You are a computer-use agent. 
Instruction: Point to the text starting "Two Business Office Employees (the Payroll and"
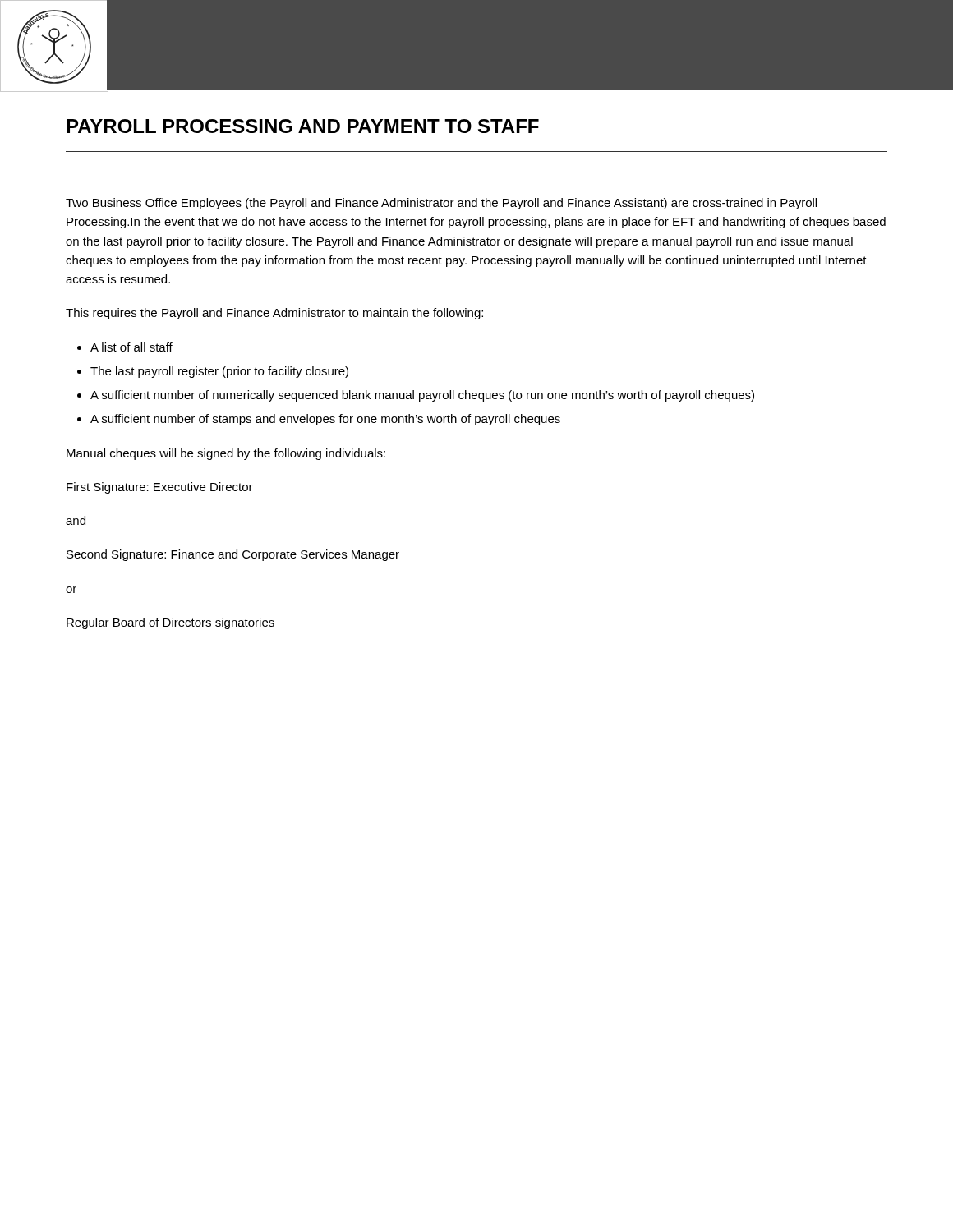(x=476, y=241)
